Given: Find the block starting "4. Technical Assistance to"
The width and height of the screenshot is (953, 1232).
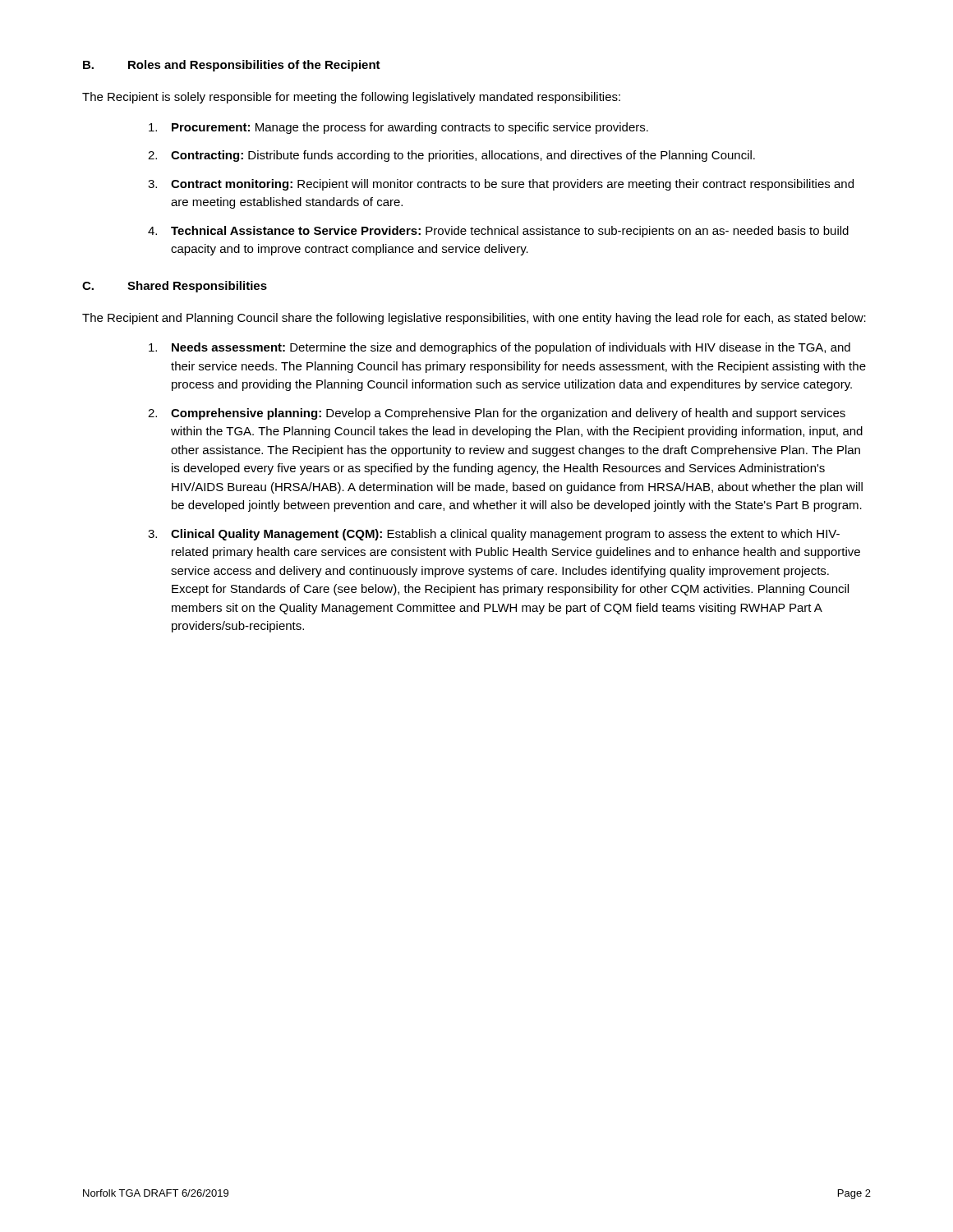Looking at the screenshot, I should tap(509, 240).
